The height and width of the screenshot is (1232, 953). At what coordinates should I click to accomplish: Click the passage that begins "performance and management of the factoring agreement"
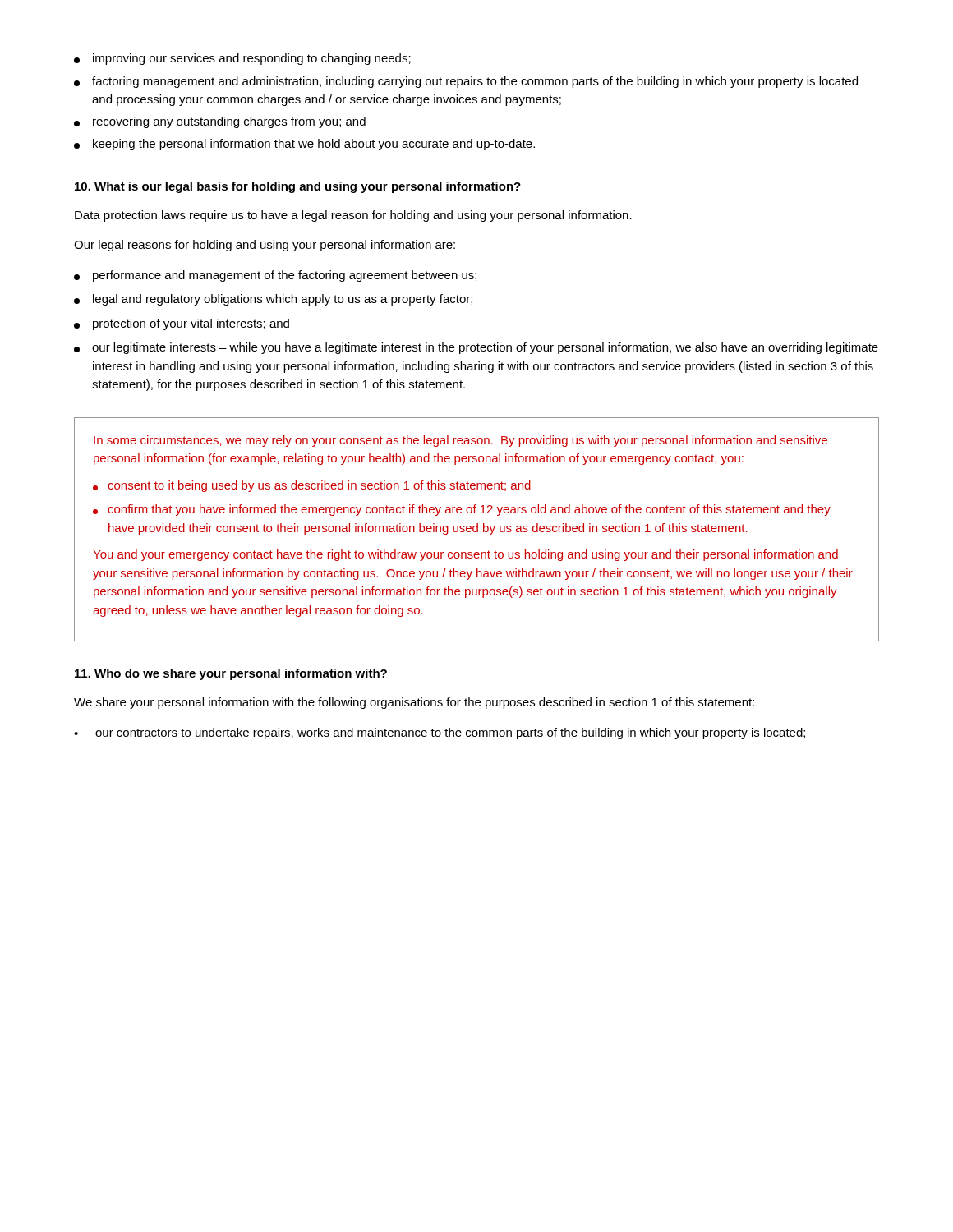[476, 275]
